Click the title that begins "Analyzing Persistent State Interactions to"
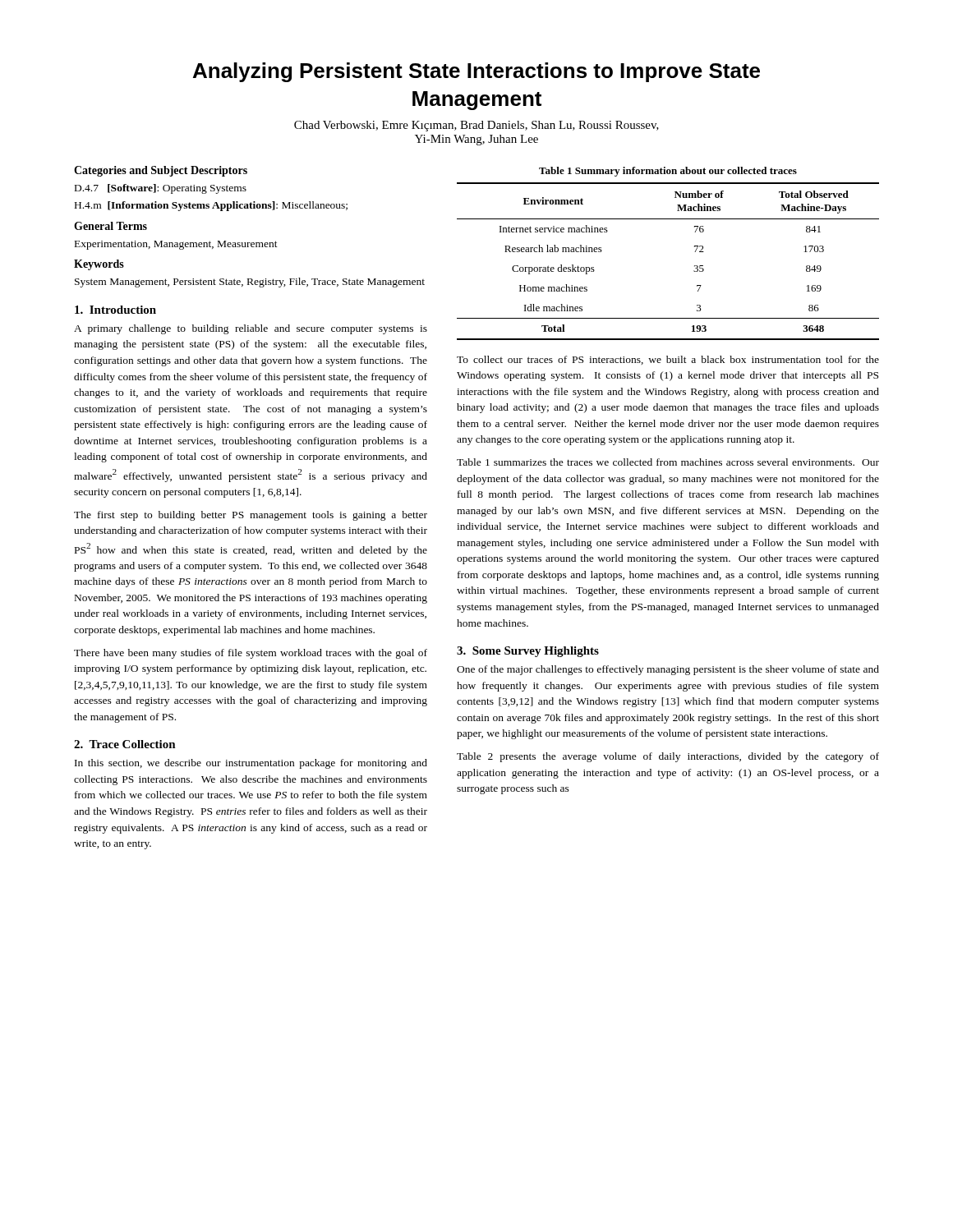Image resolution: width=953 pixels, height=1232 pixels. point(476,85)
